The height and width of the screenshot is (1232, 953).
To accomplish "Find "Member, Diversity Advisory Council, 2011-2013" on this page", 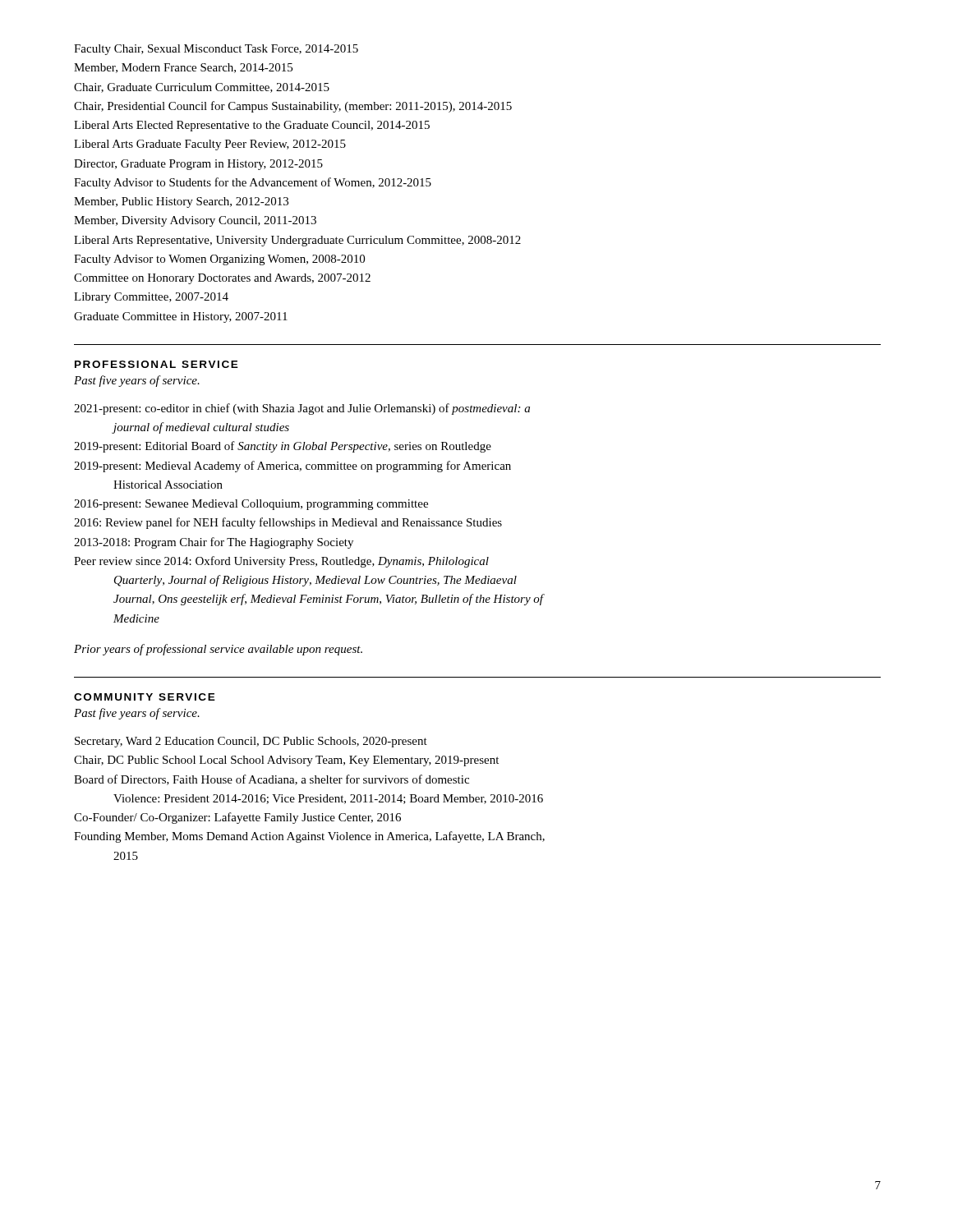I will (x=195, y=221).
